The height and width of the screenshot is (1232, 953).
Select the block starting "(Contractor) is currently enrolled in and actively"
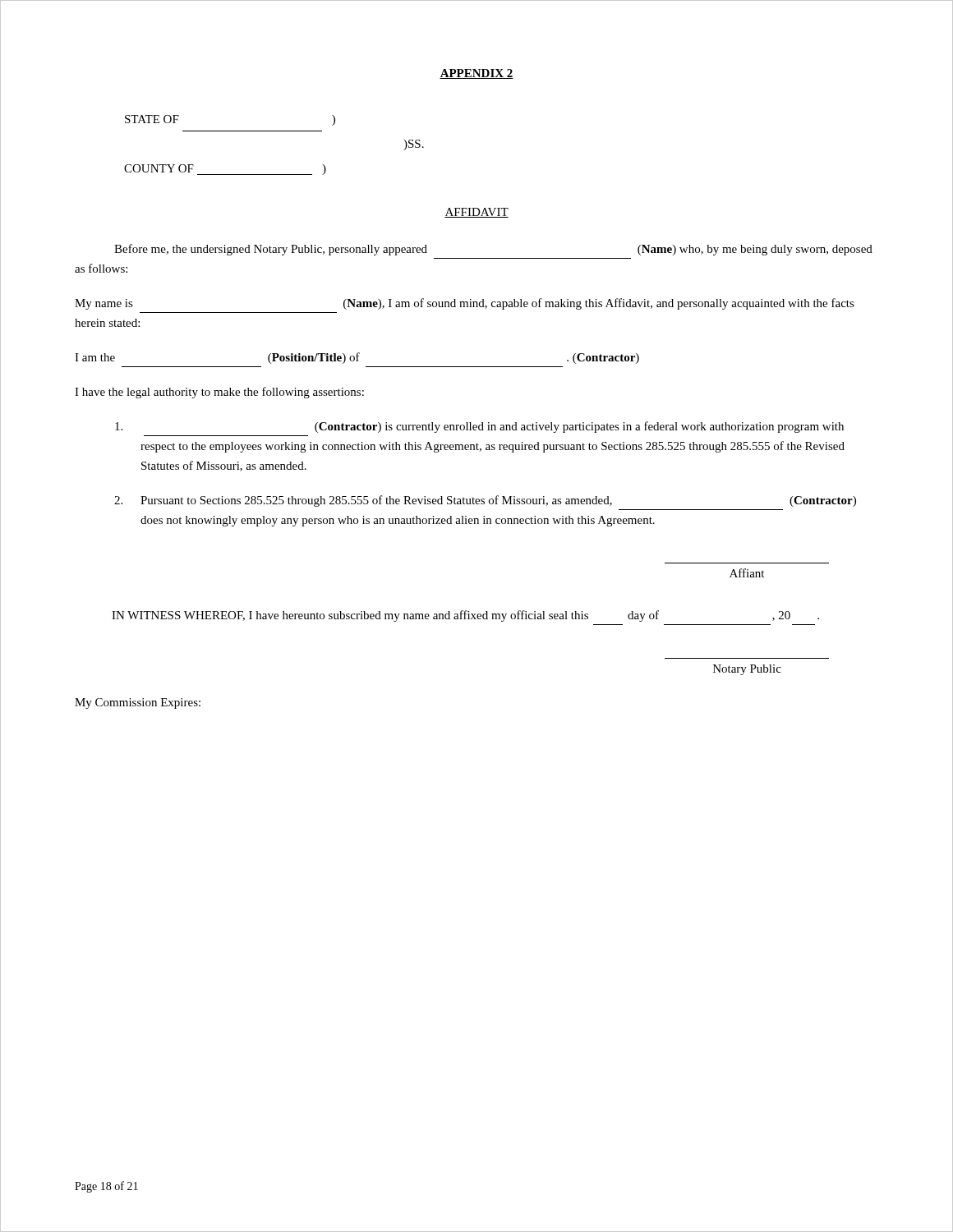496,446
